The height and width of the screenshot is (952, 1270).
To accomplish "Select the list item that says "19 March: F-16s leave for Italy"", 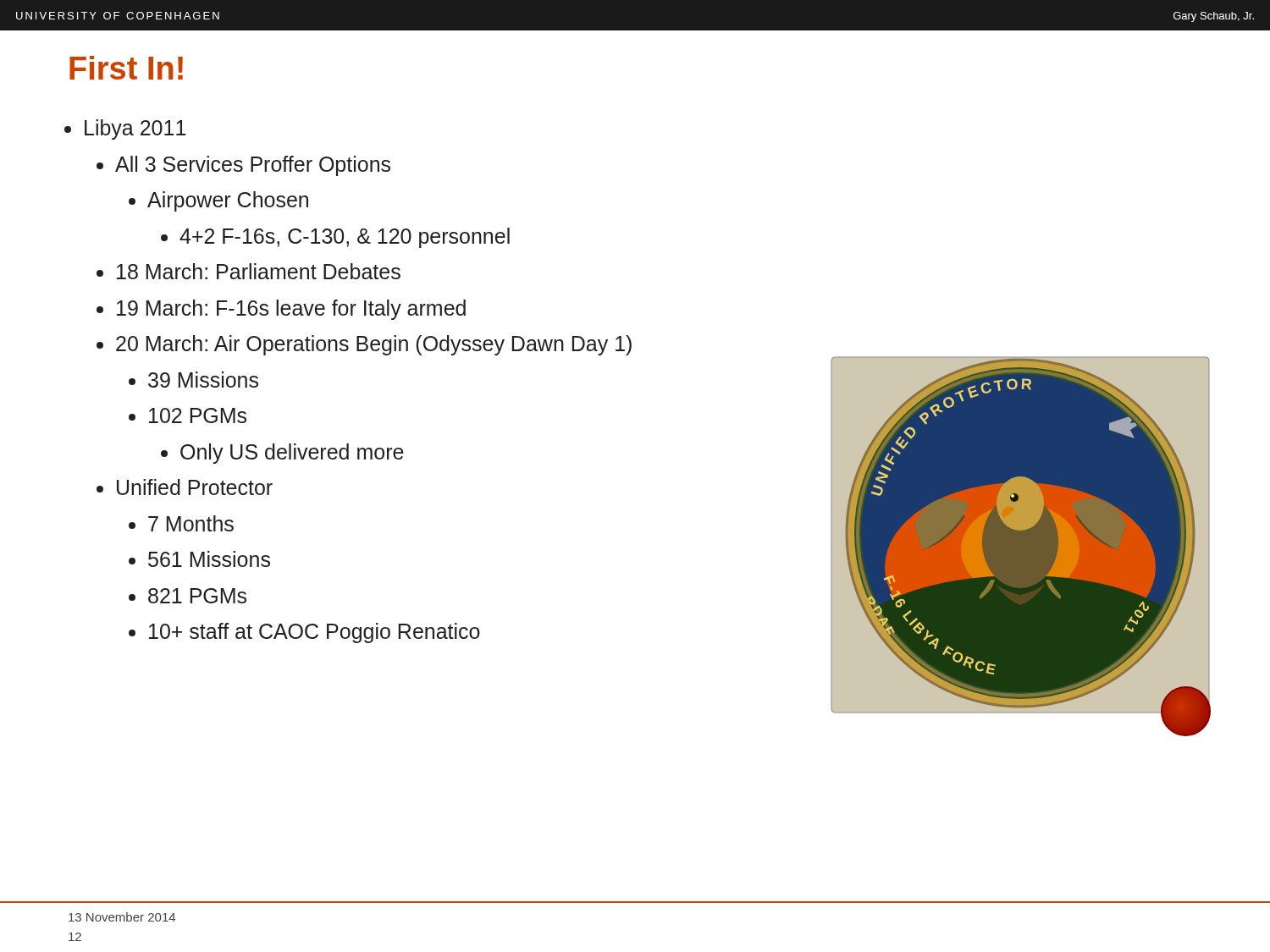I will (x=291, y=308).
